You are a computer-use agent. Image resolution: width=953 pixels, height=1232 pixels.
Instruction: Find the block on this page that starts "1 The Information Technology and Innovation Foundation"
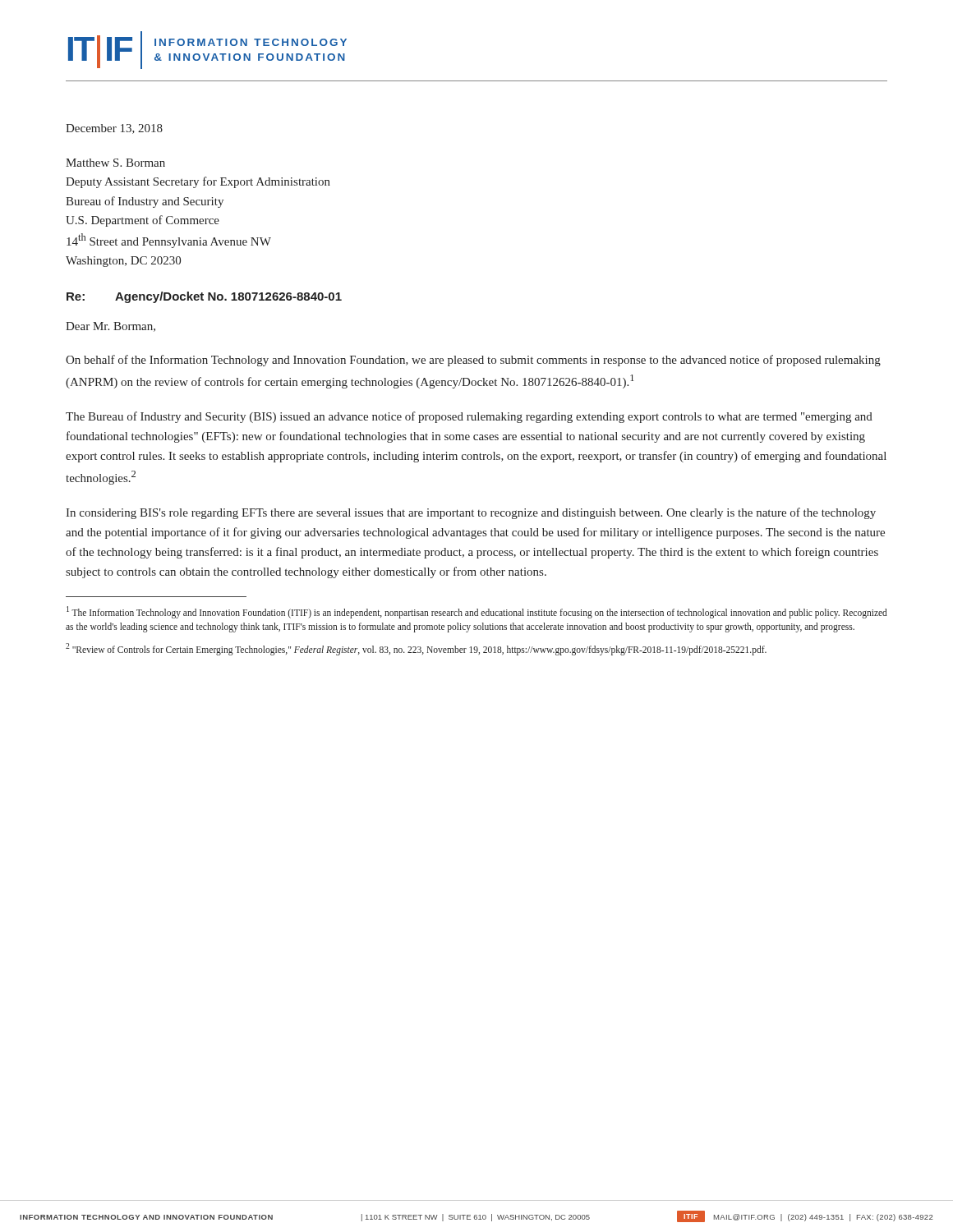(x=476, y=618)
